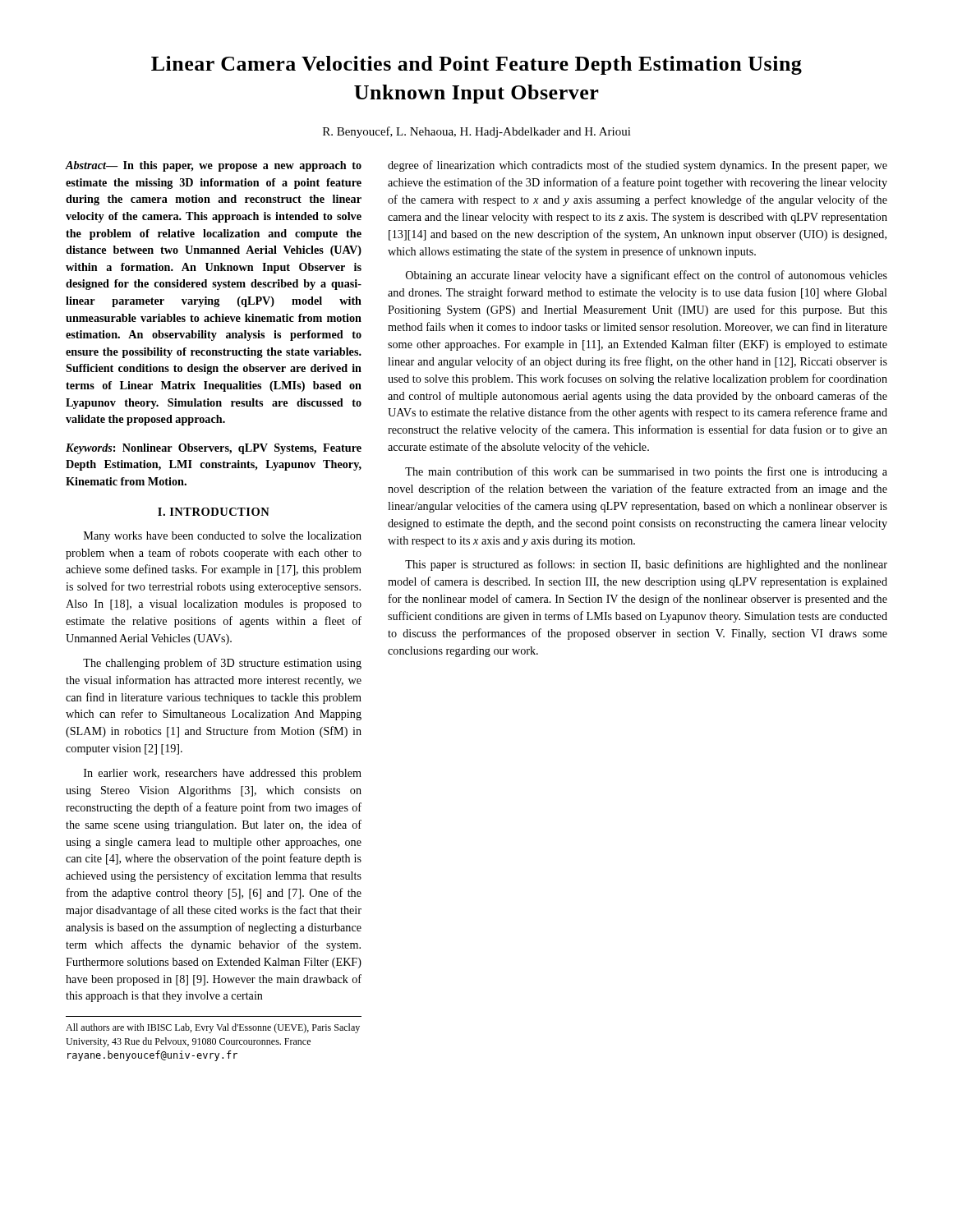
Task: Locate the title that opens with "Linear Camera Velocities and"
Action: (x=476, y=78)
